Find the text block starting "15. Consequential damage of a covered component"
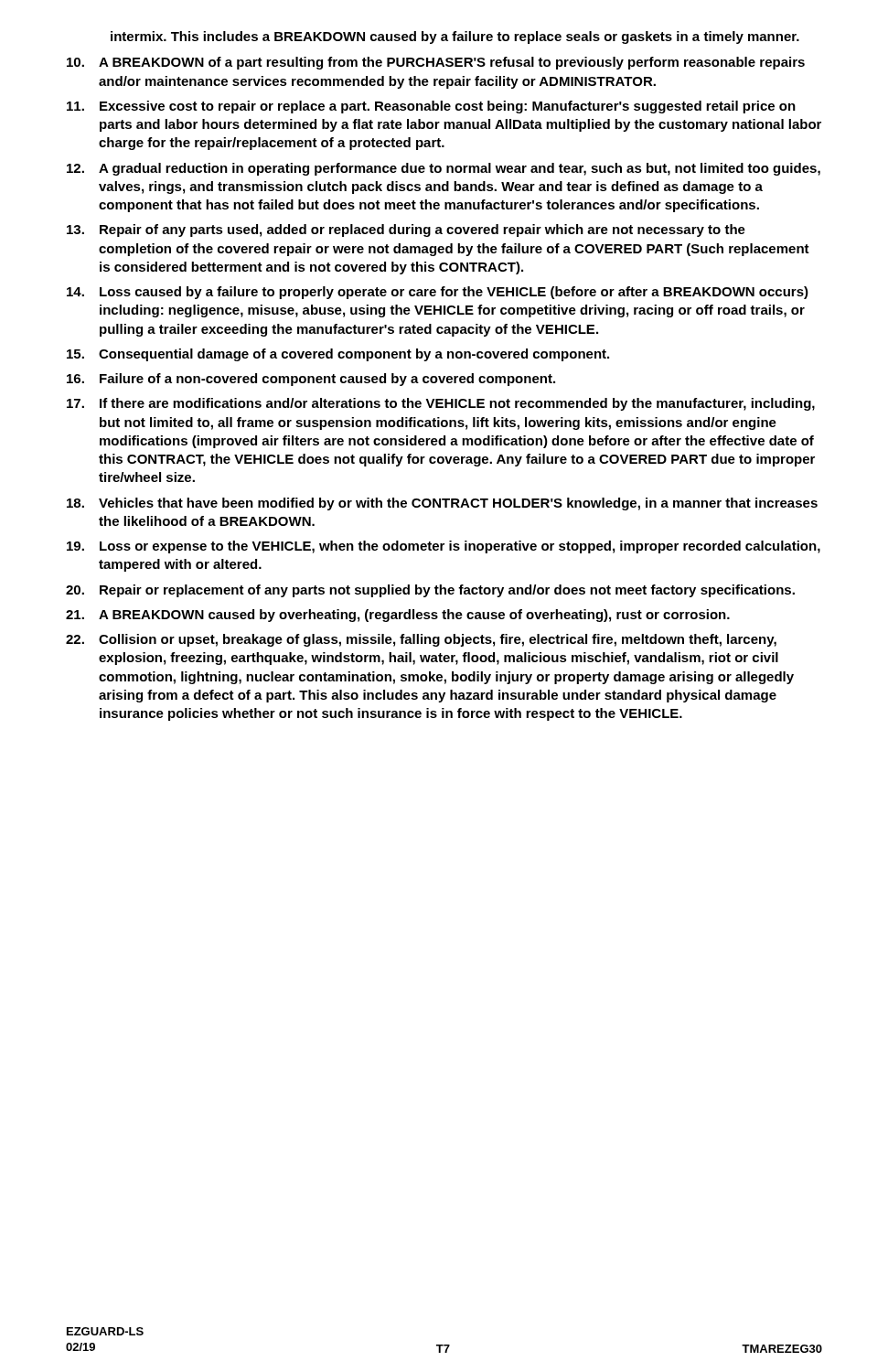This screenshot has width=888, height=1372. [x=444, y=354]
